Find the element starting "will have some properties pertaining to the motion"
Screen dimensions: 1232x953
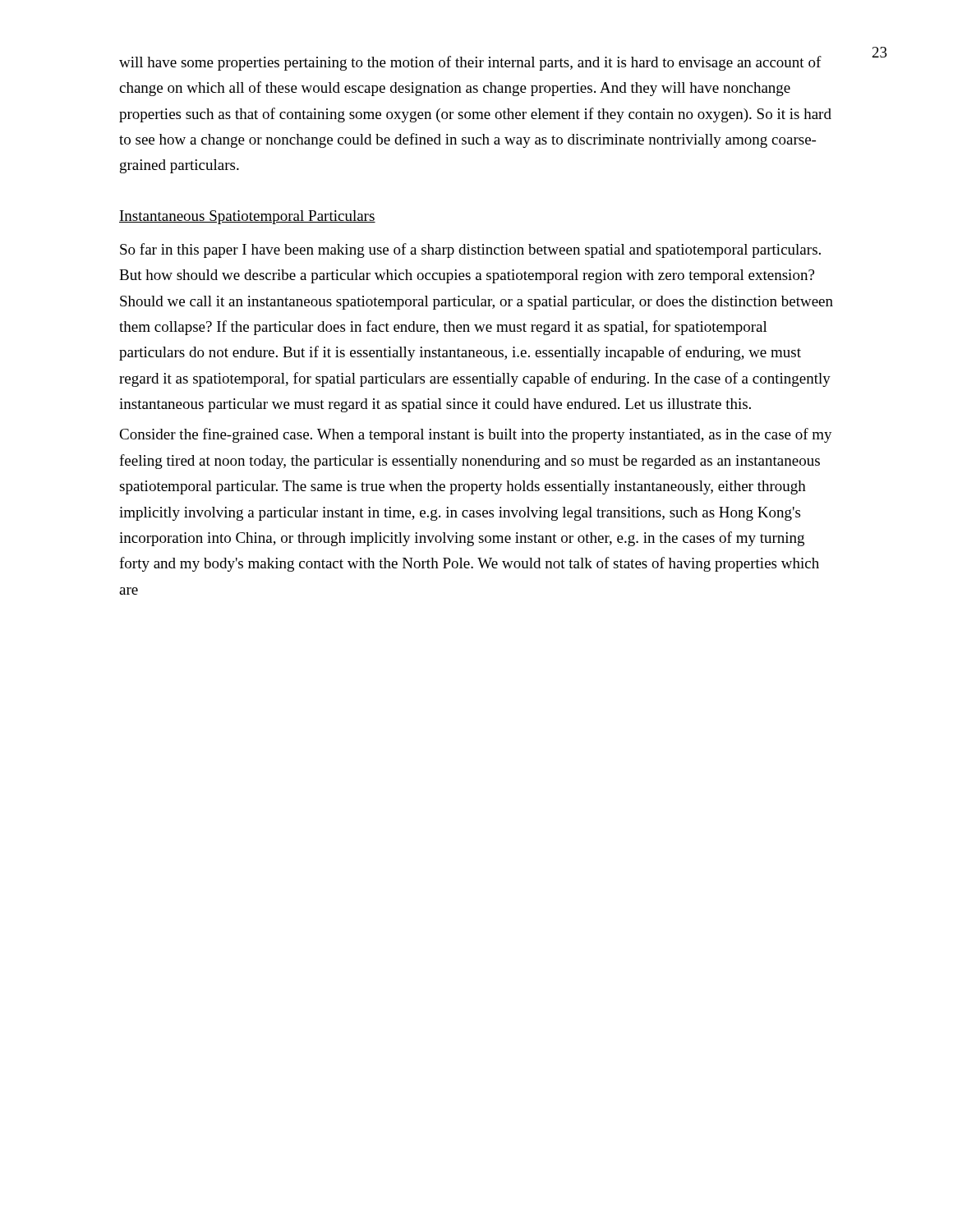[476, 114]
